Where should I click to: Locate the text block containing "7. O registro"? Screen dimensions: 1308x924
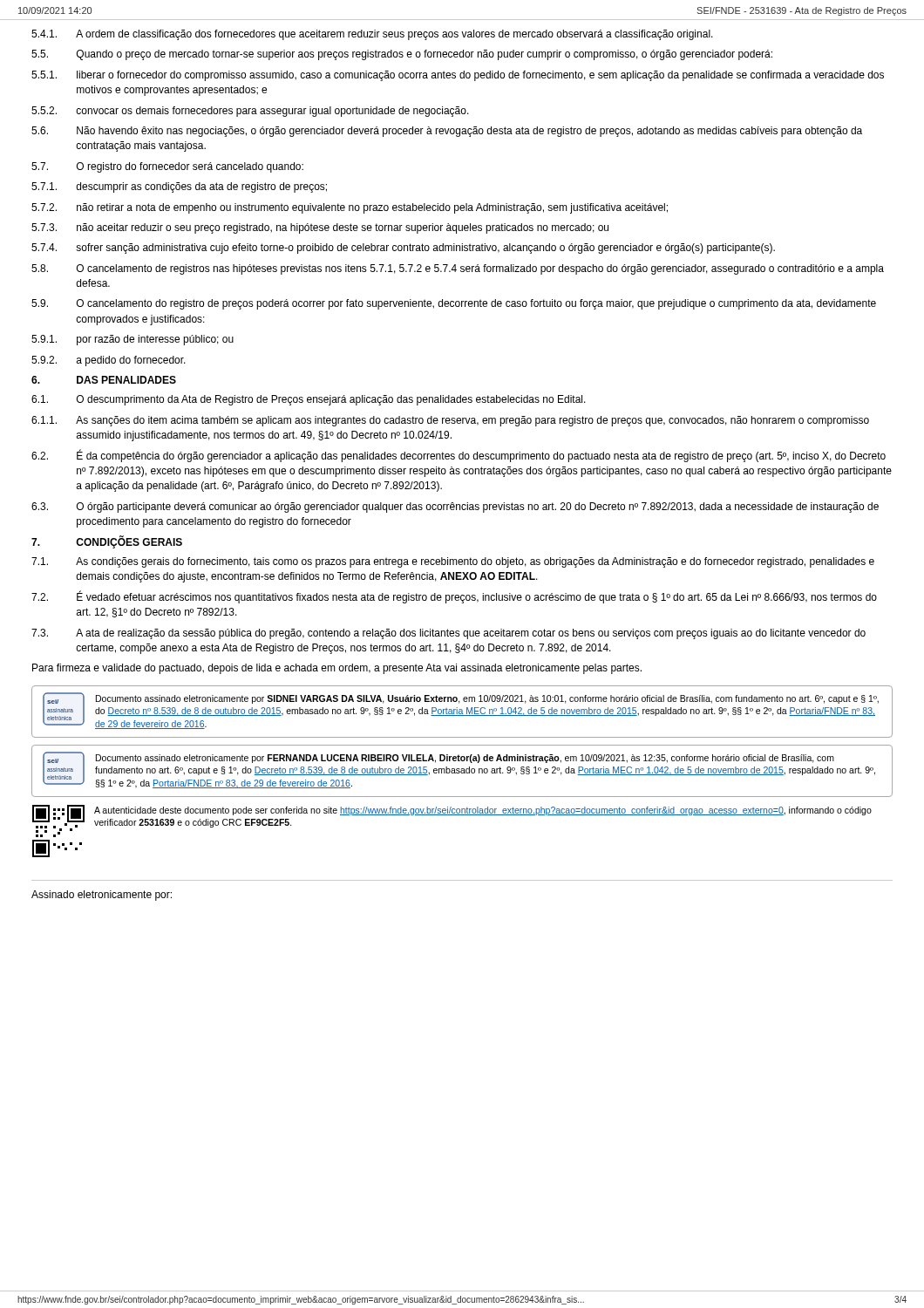coord(167,167)
